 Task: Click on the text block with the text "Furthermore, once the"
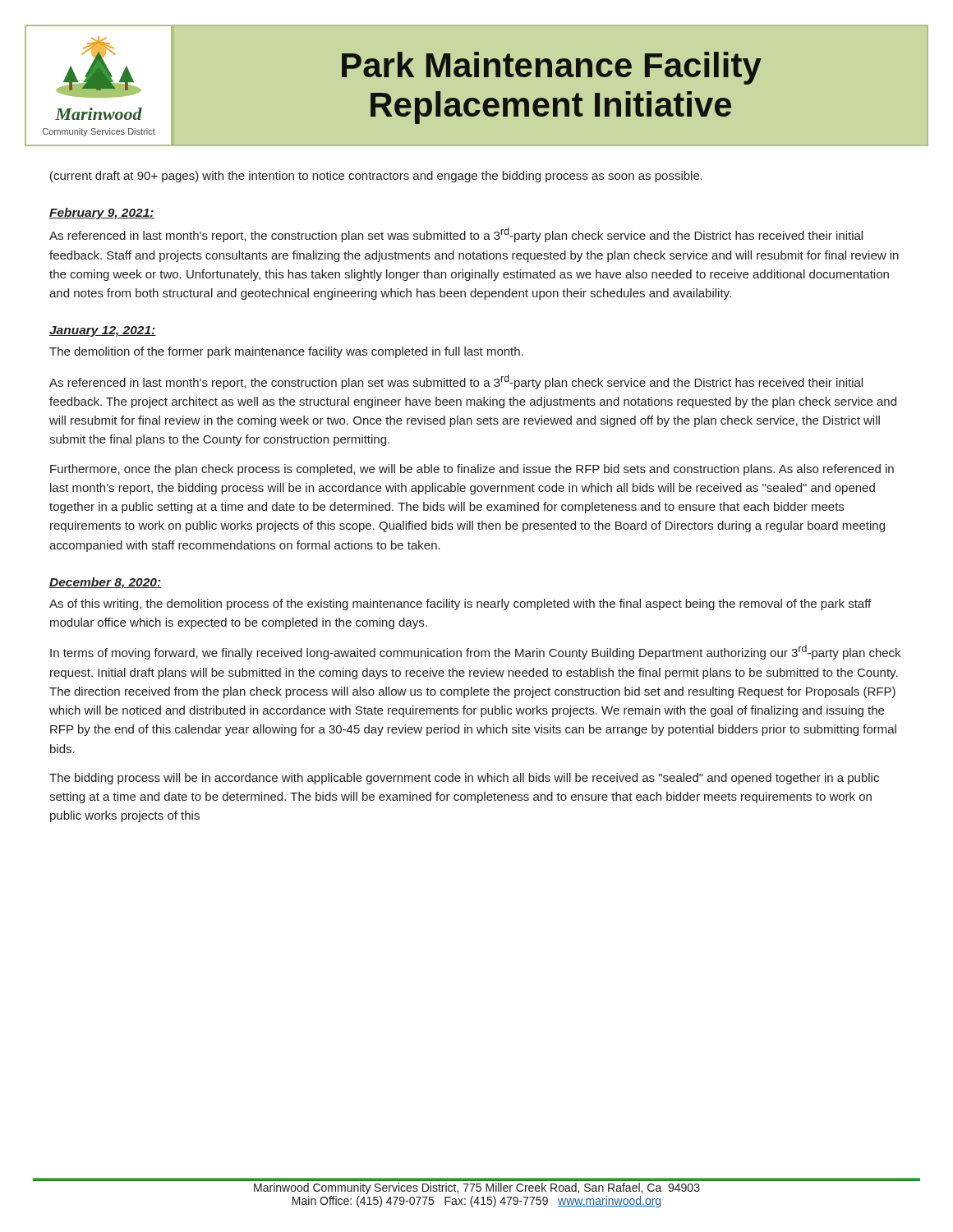472,506
